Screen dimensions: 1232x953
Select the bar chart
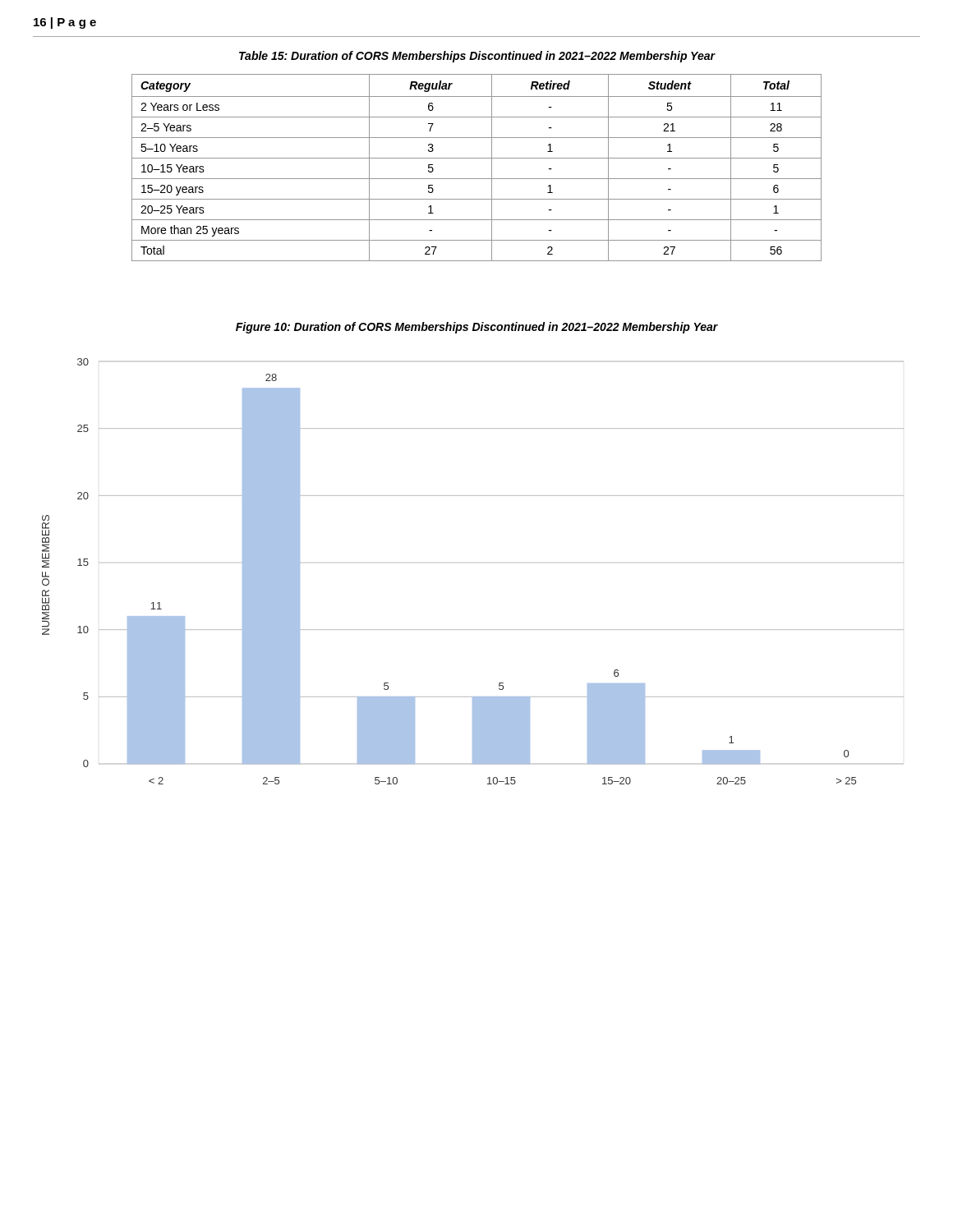point(476,591)
